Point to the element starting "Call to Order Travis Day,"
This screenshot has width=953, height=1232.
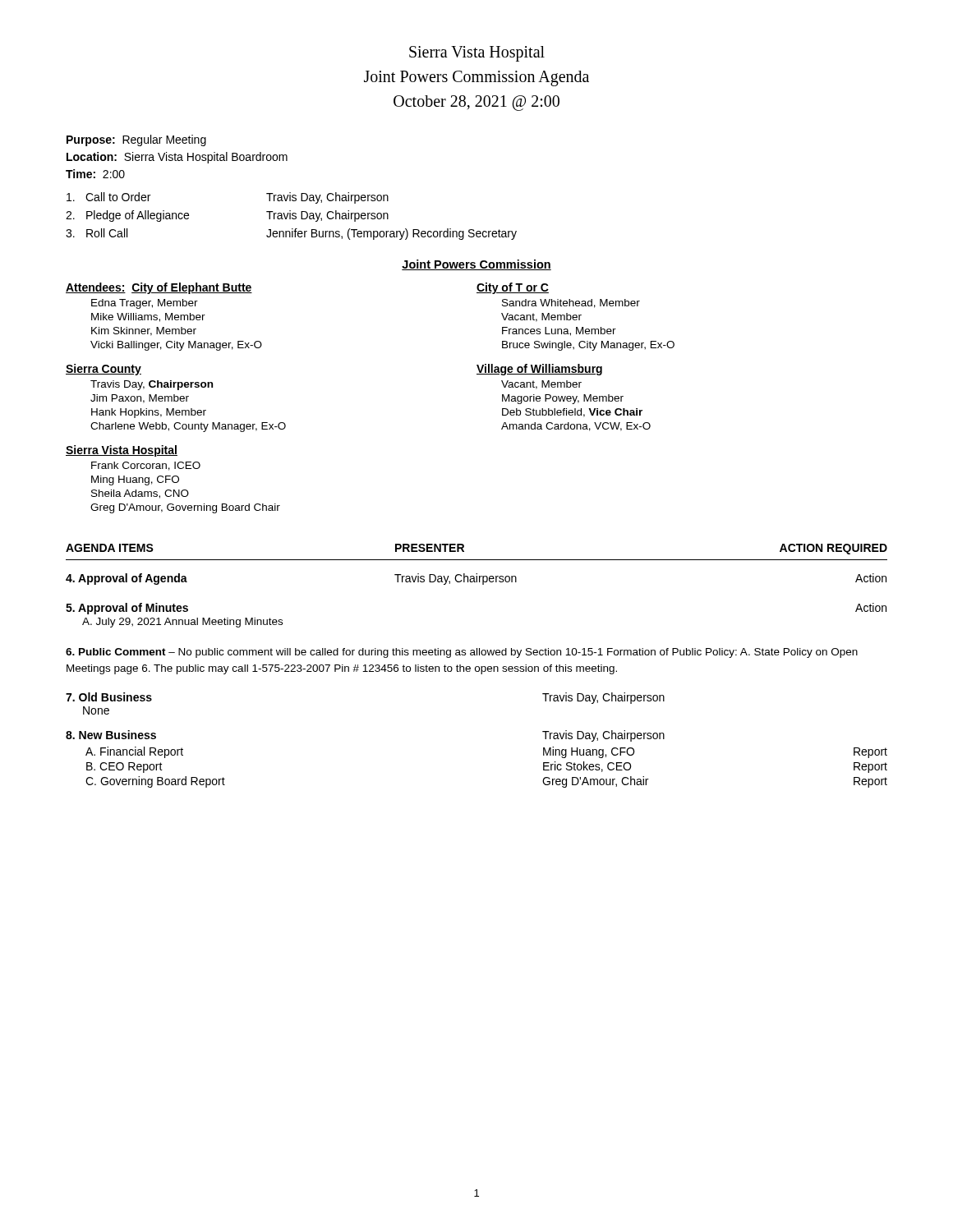coord(104,198)
